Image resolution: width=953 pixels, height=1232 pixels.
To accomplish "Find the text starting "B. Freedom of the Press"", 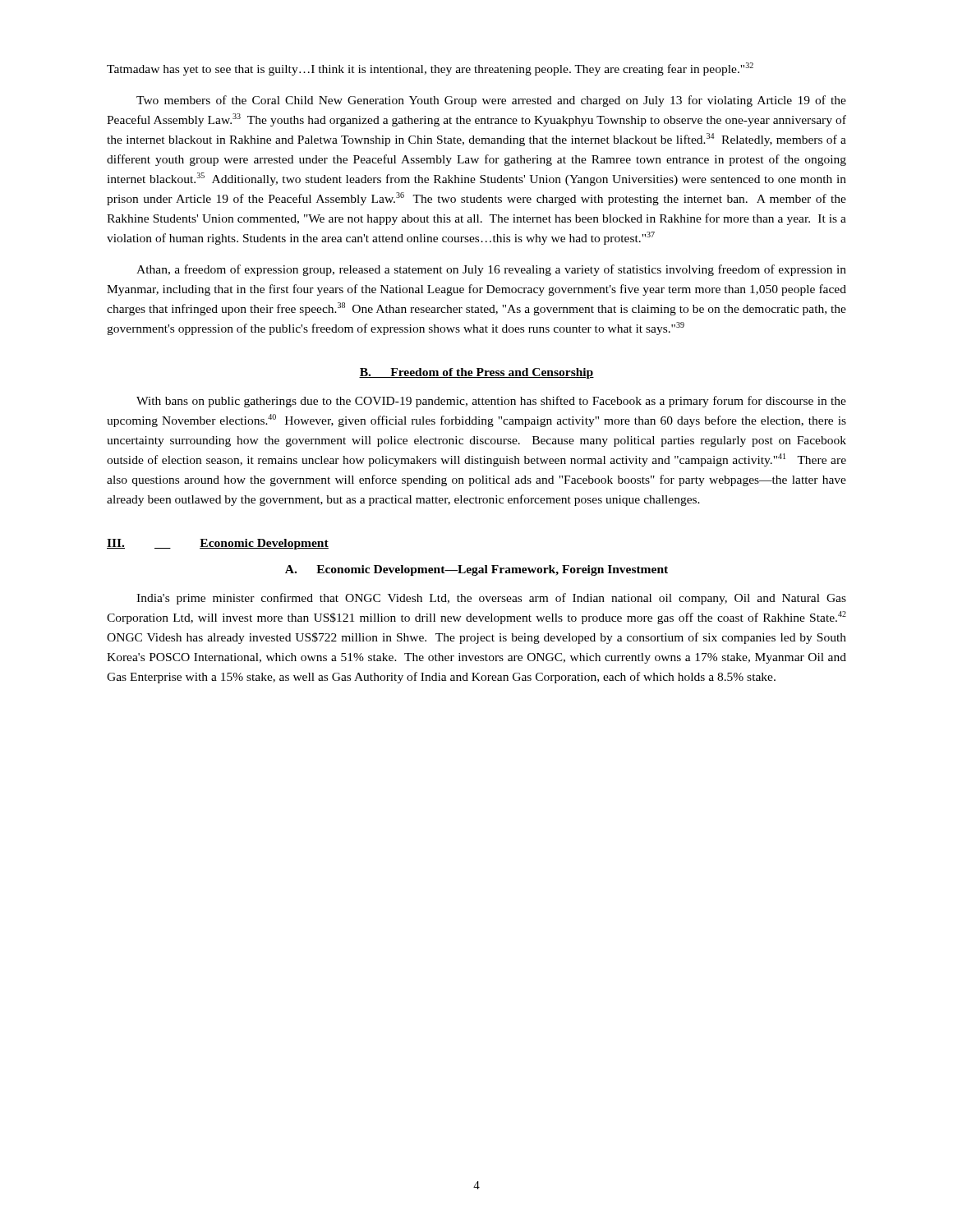I will tap(476, 372).
